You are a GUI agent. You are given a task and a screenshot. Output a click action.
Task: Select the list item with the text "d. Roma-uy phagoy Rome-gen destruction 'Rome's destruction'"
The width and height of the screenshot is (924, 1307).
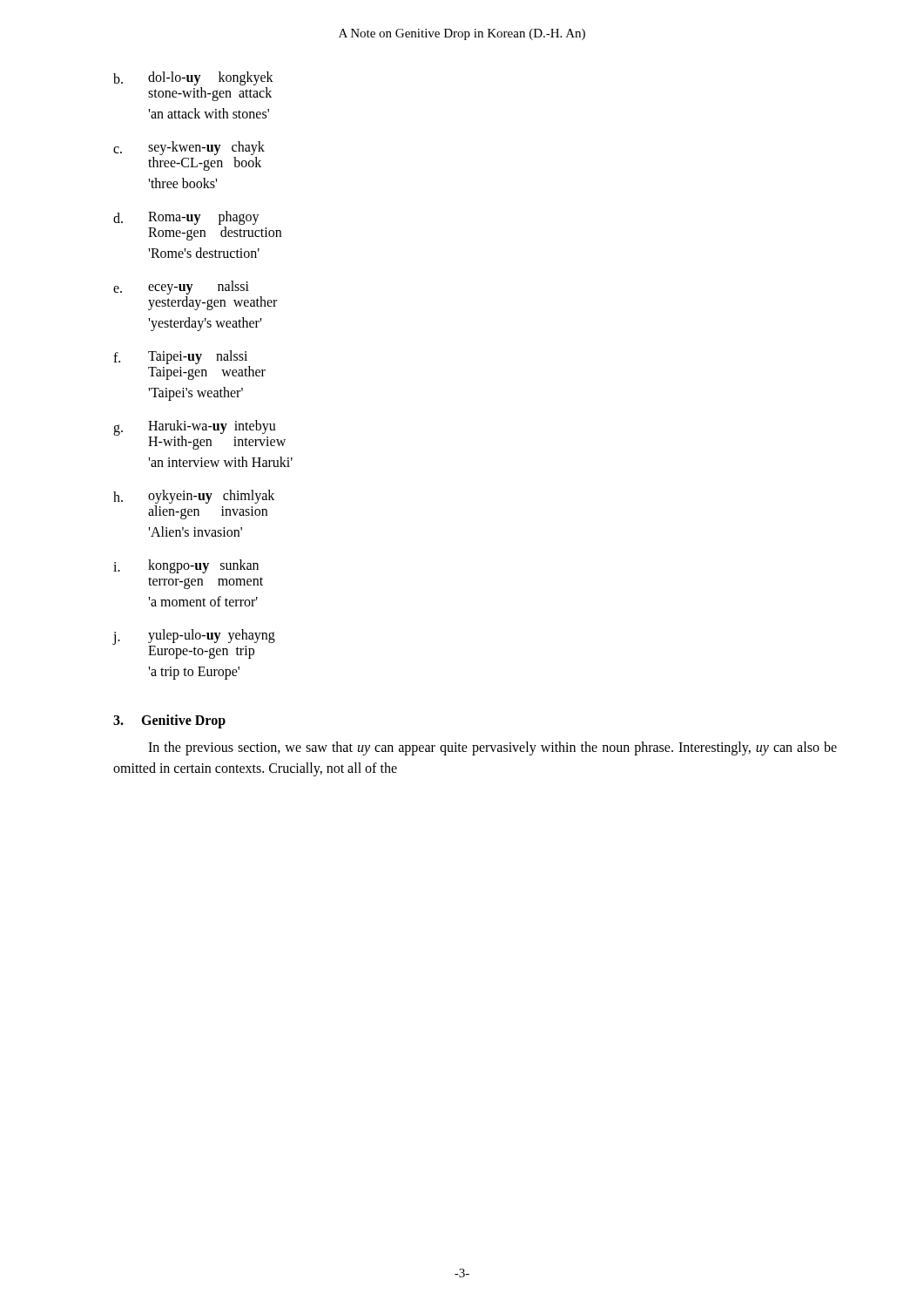tap(186, 218)
